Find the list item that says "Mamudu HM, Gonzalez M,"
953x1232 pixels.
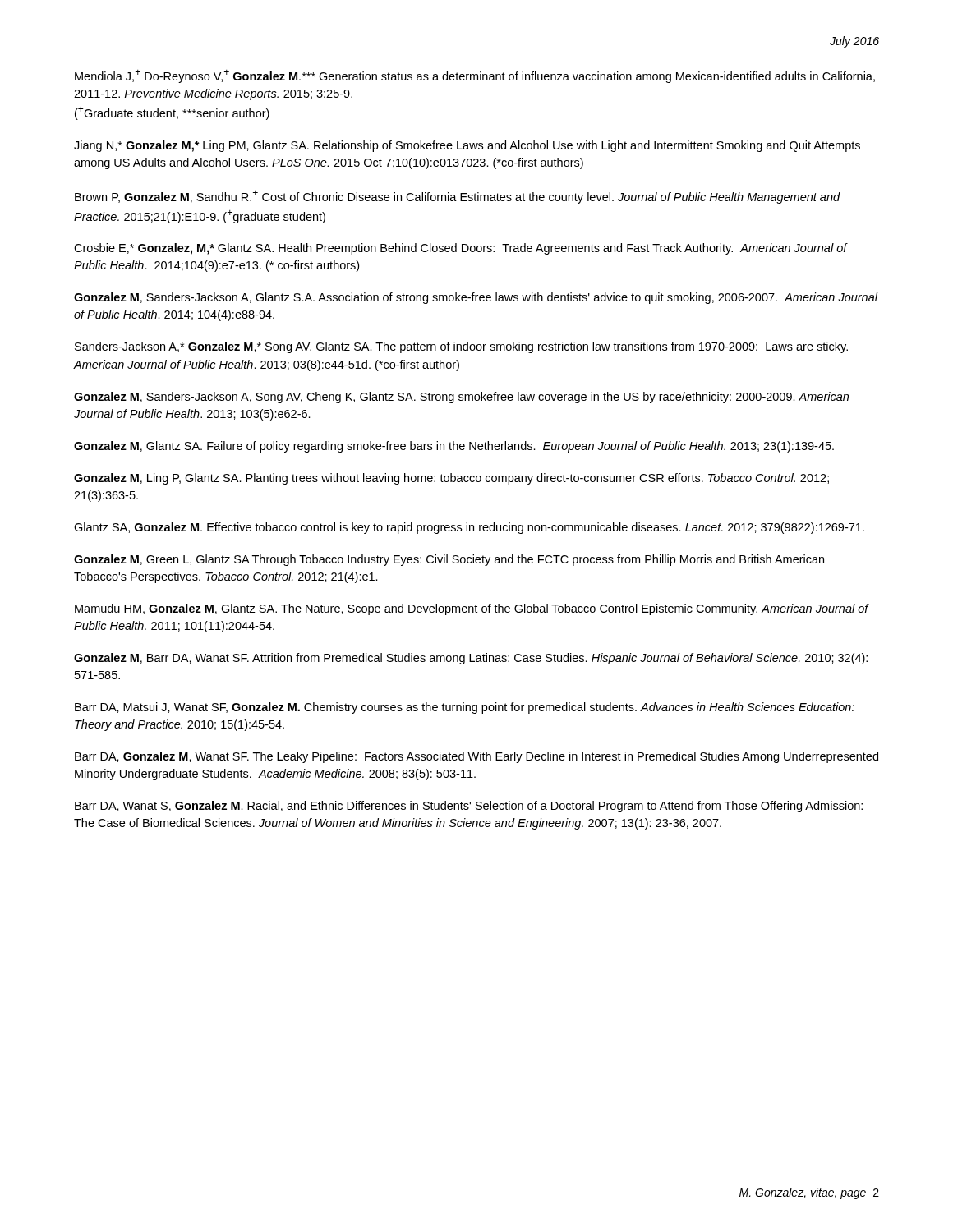pos(471,617)
